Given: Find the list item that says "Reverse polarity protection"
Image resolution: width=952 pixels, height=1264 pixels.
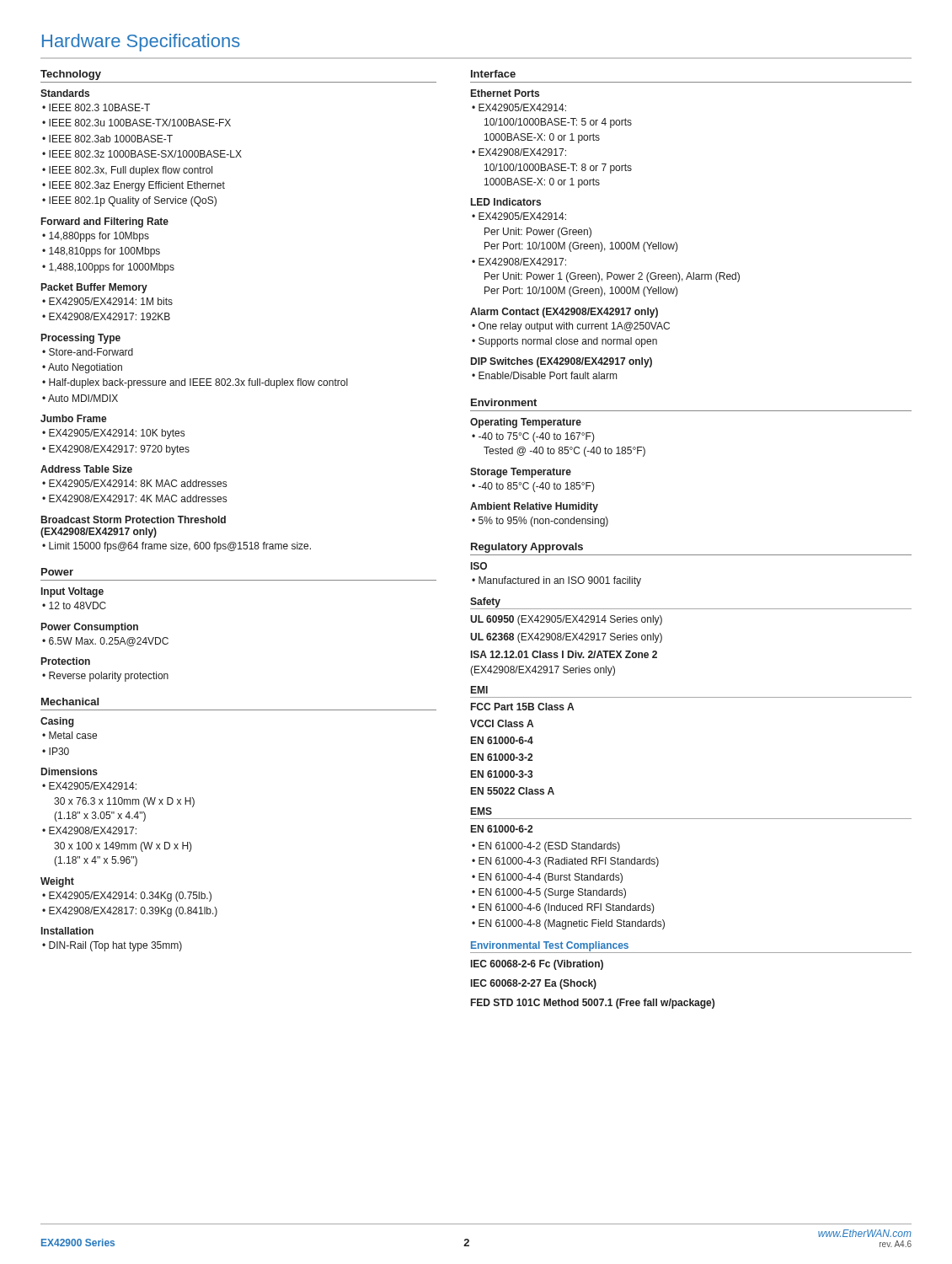Looking at the screenshot, I should (109, 676).
